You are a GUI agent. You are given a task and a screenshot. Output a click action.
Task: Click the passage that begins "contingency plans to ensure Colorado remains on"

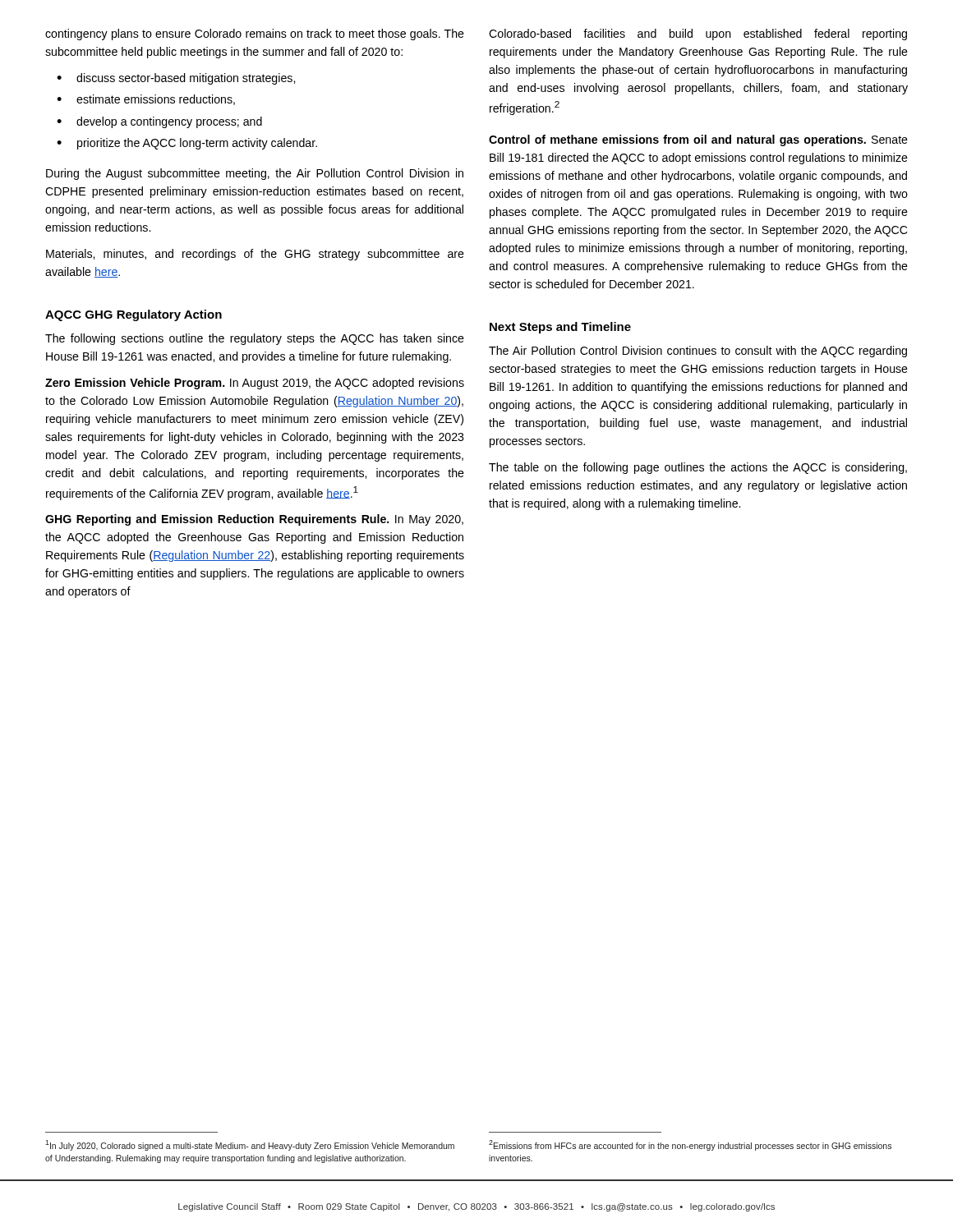click(255, 43)
